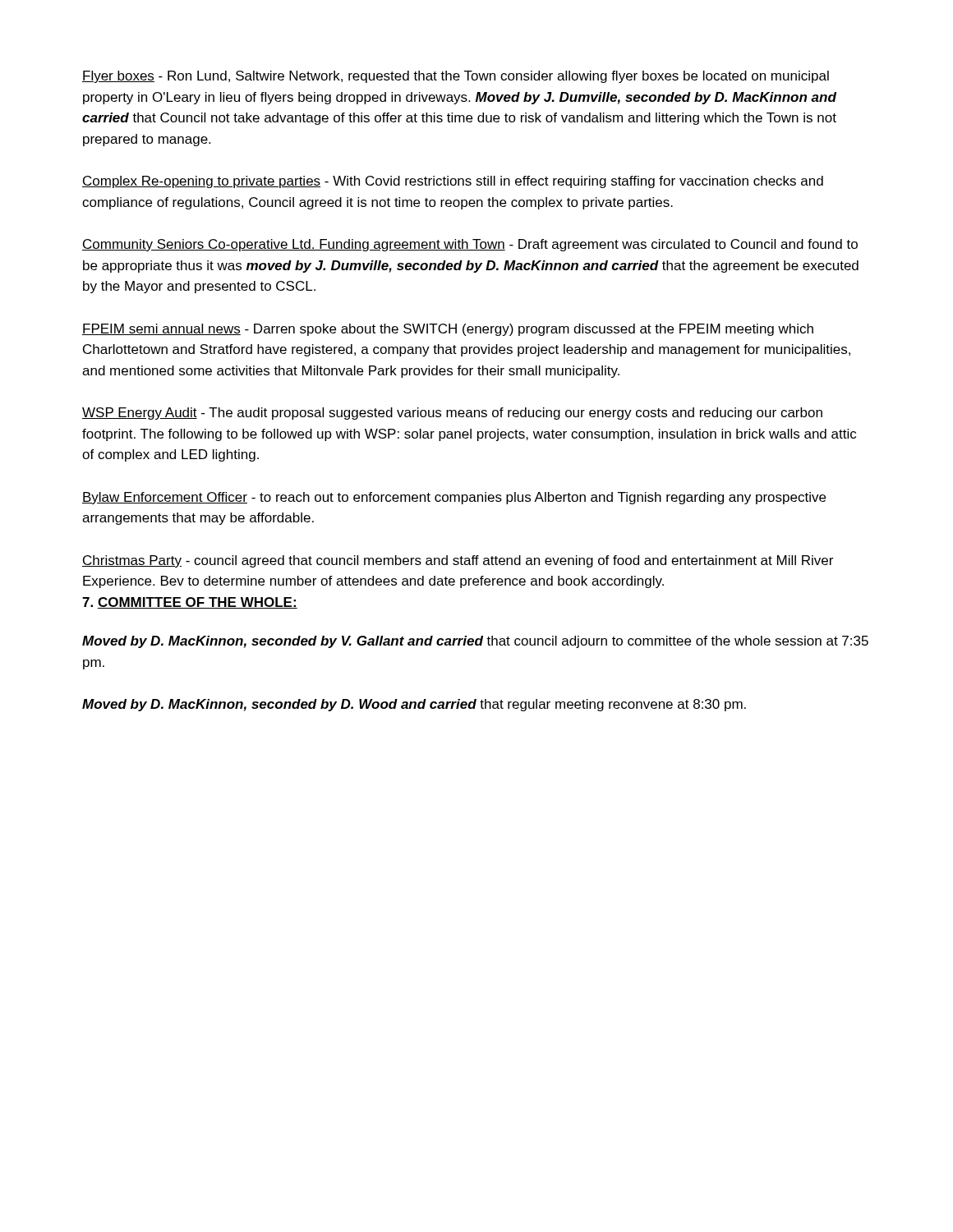Where is the passage that starts "Complex Re-opening to"?
The width and height of the screenshot is (953, 1232).
(x=476, y=192)
